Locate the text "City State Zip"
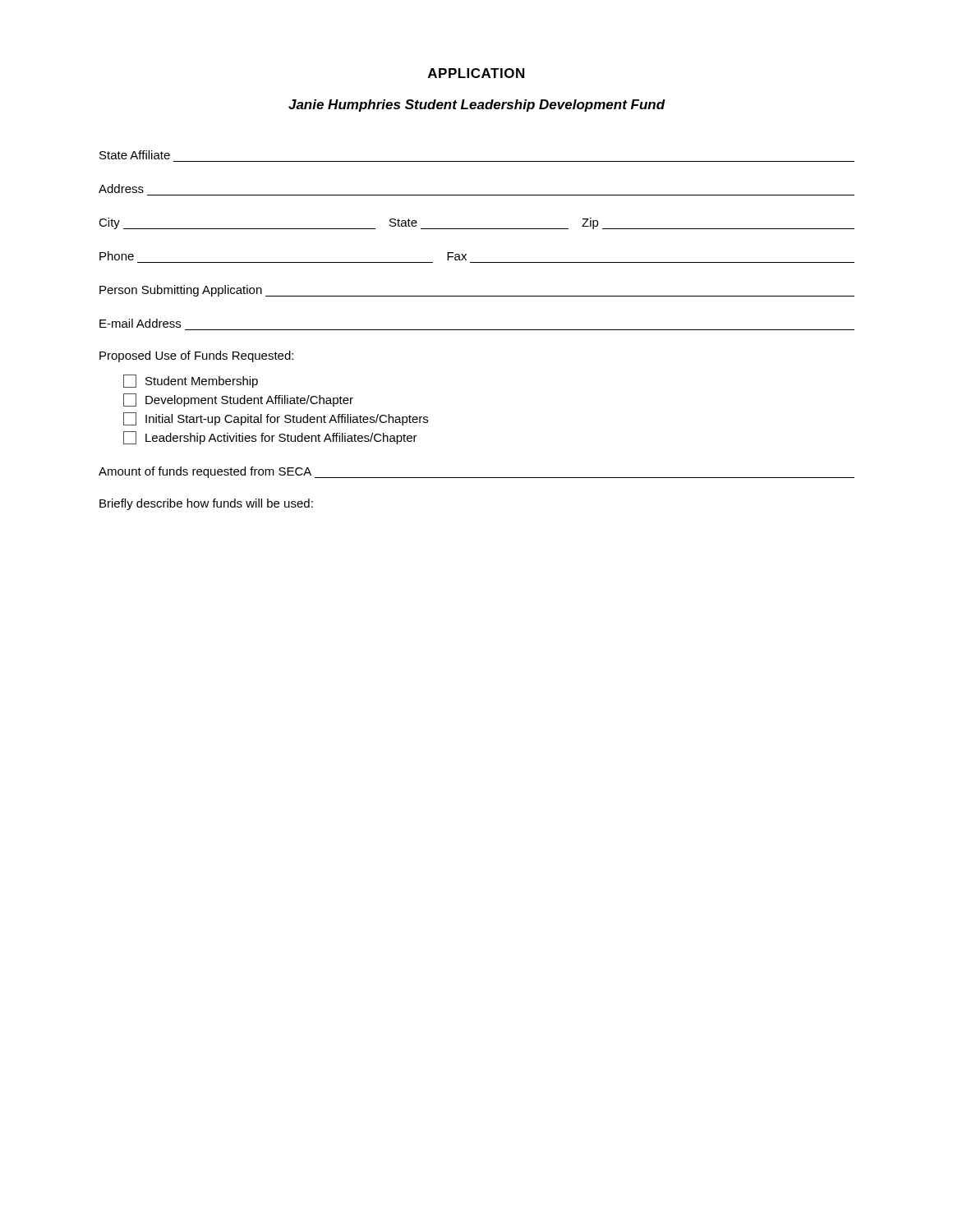Viewport: 953px width, 1232px height. [476, 221]
